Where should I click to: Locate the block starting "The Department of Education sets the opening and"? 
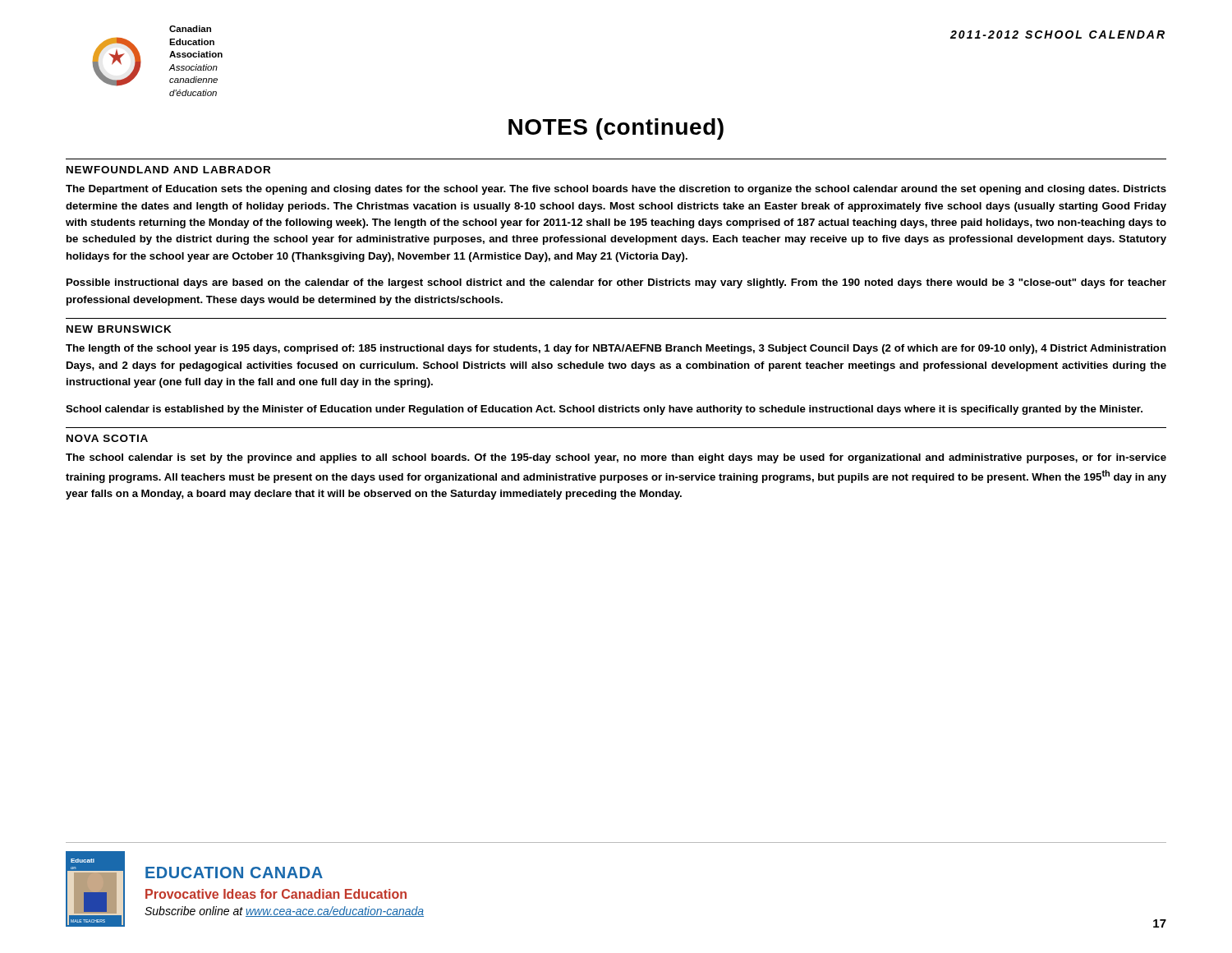[x=616, y=222]
